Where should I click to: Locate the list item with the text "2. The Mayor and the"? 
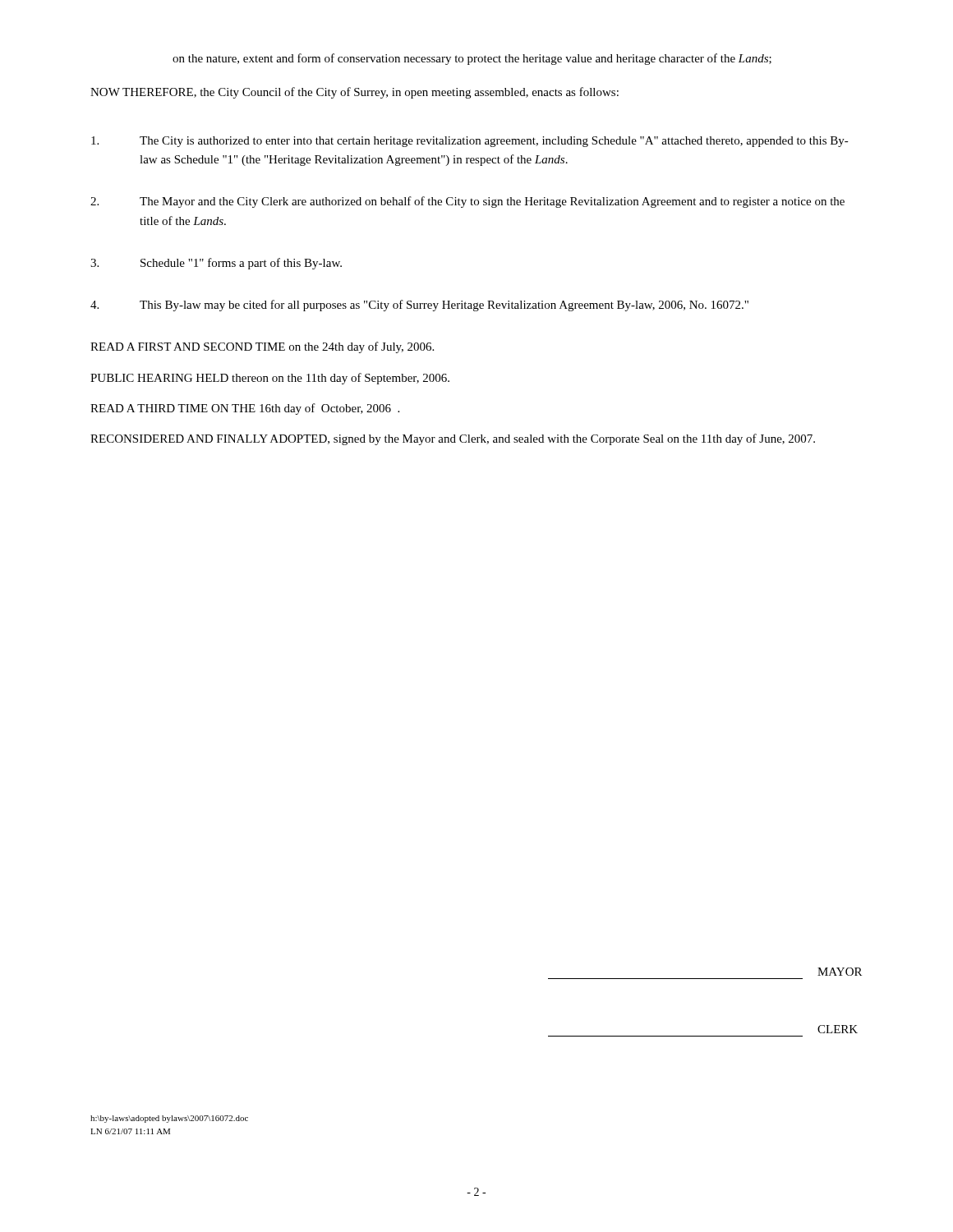pos(476,212)
